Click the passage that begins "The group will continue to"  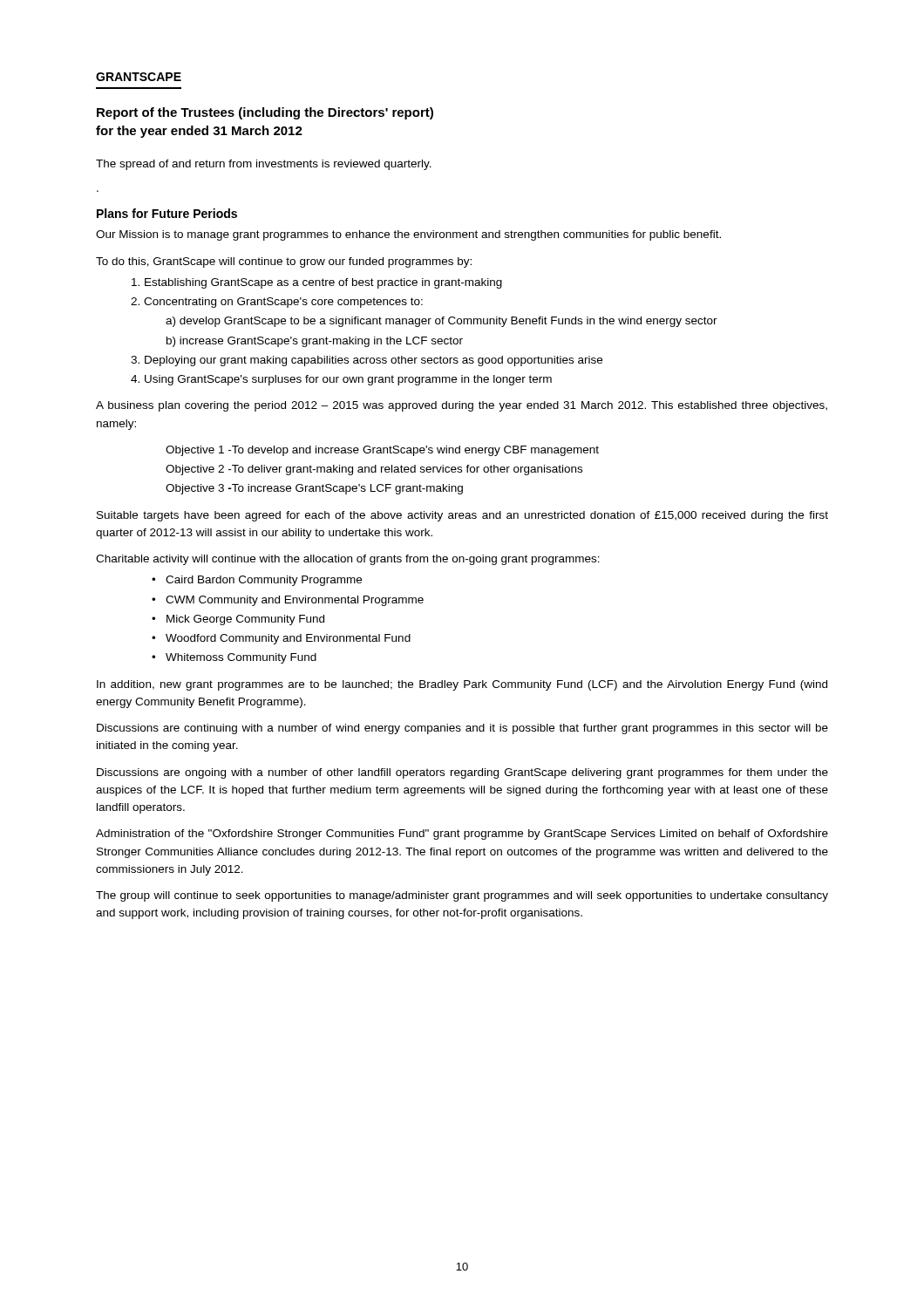coord(462,904)
